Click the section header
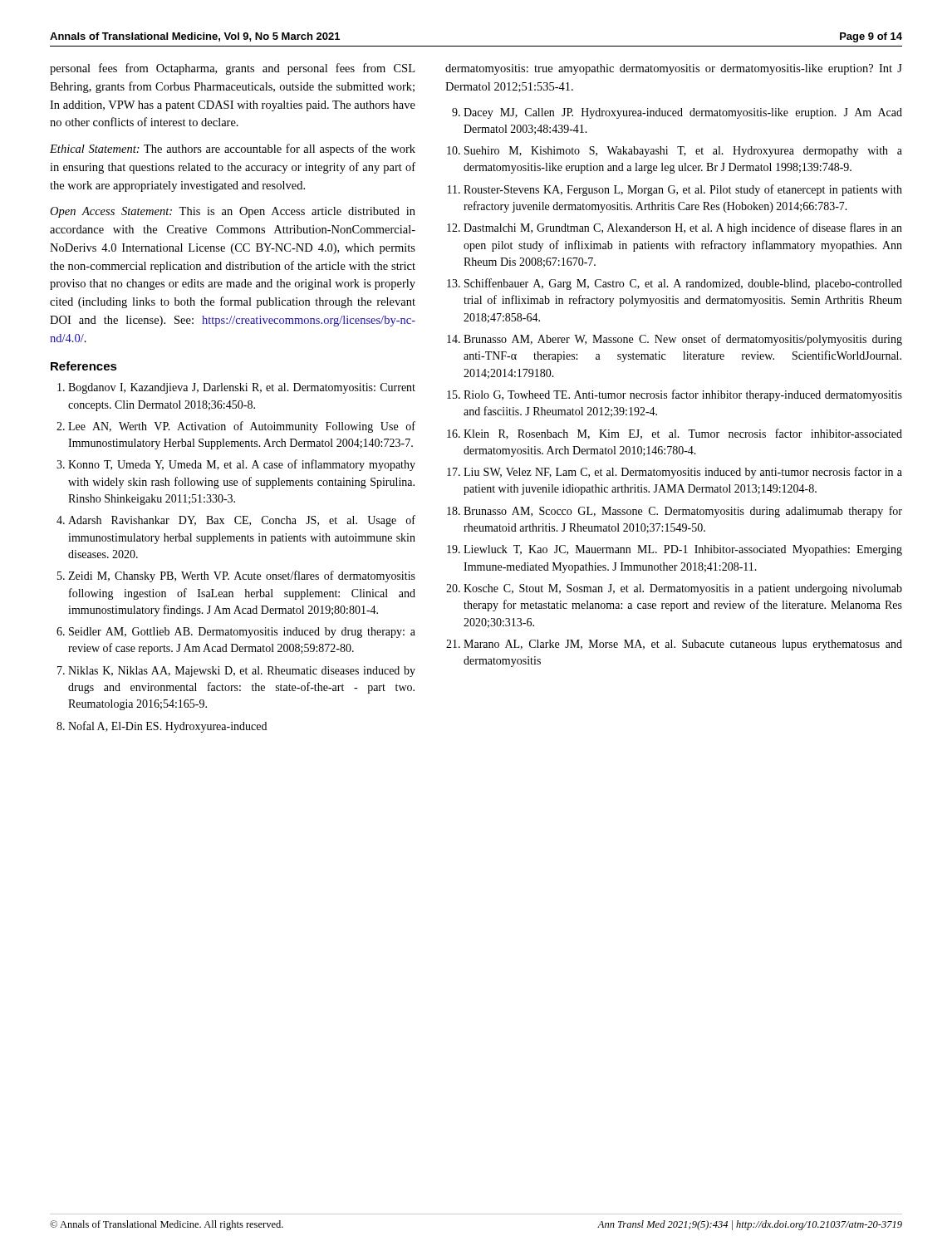 [83, 366]
